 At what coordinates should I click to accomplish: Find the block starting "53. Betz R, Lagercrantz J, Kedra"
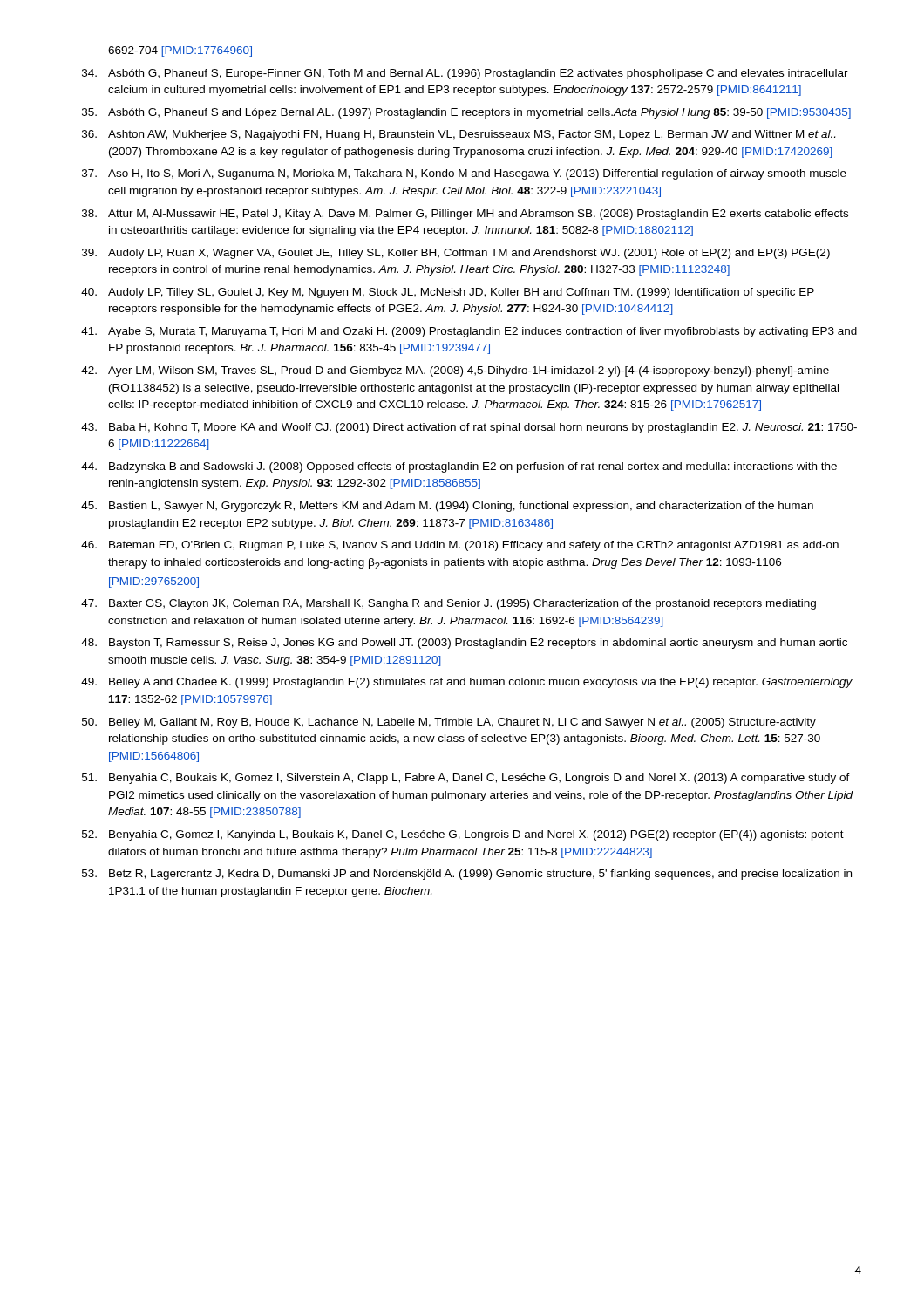tap(462, 882)
